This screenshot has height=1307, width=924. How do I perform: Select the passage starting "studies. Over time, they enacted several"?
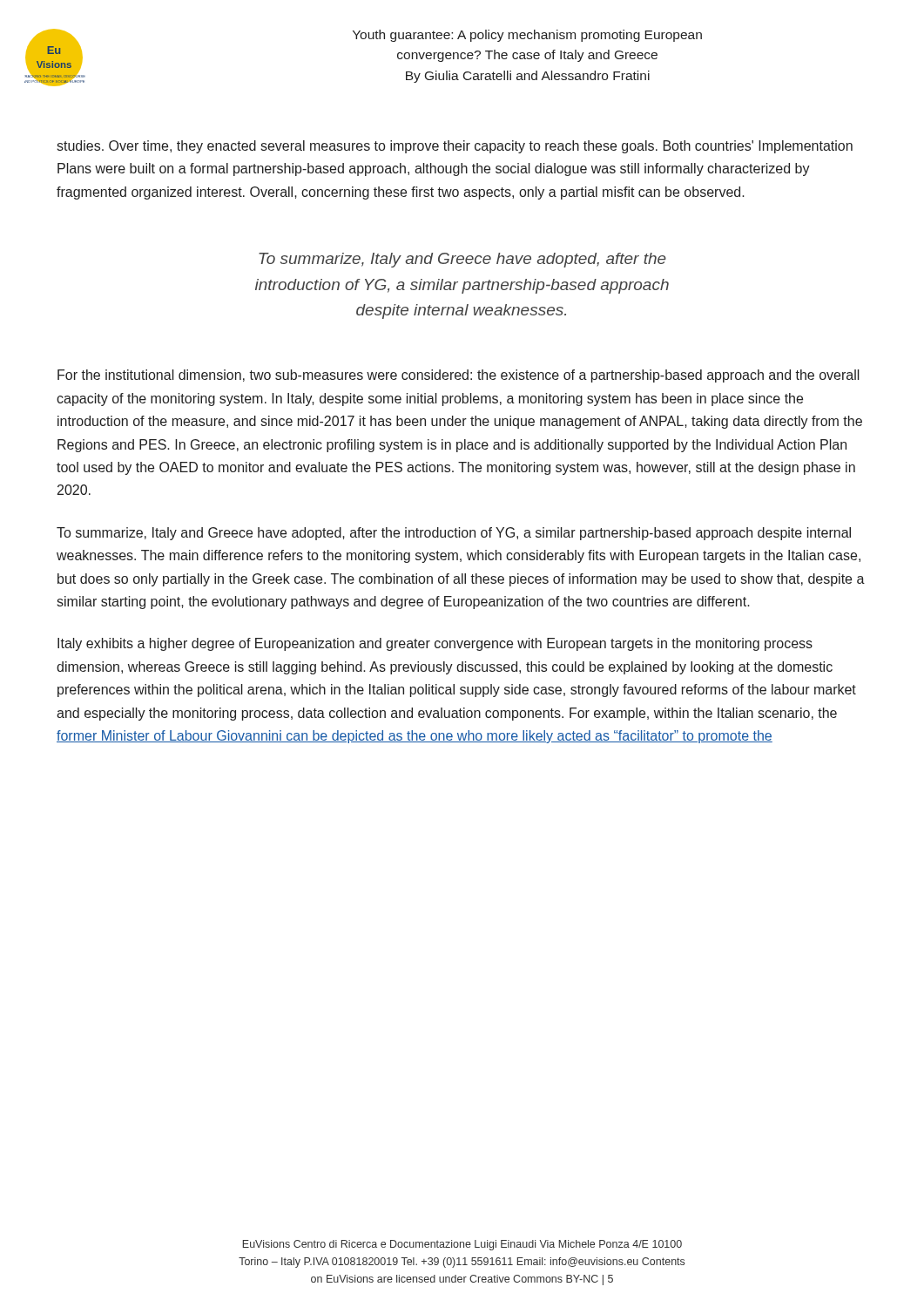(x=455, y=169)
